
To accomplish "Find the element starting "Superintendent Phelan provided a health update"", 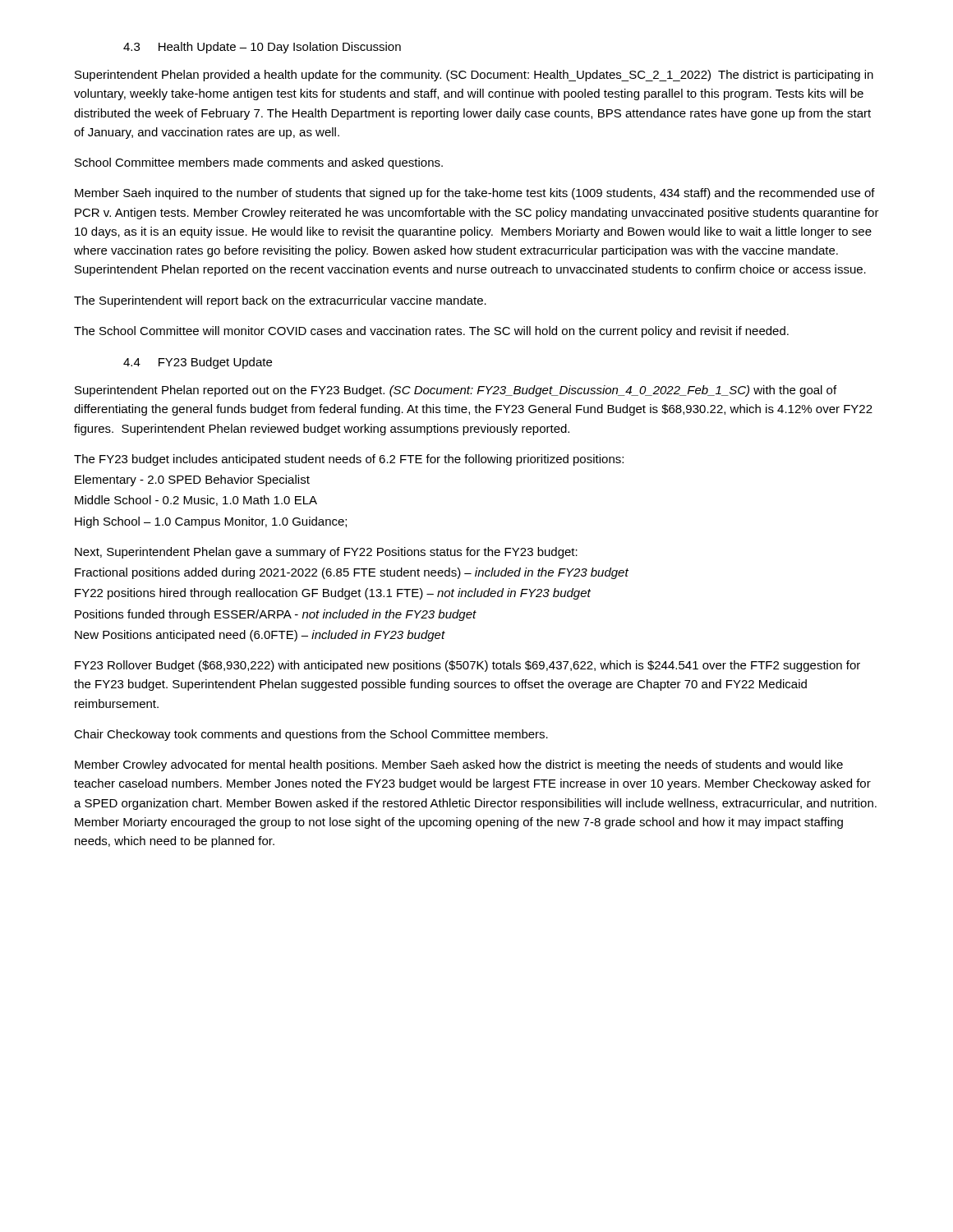I will 474,103.
